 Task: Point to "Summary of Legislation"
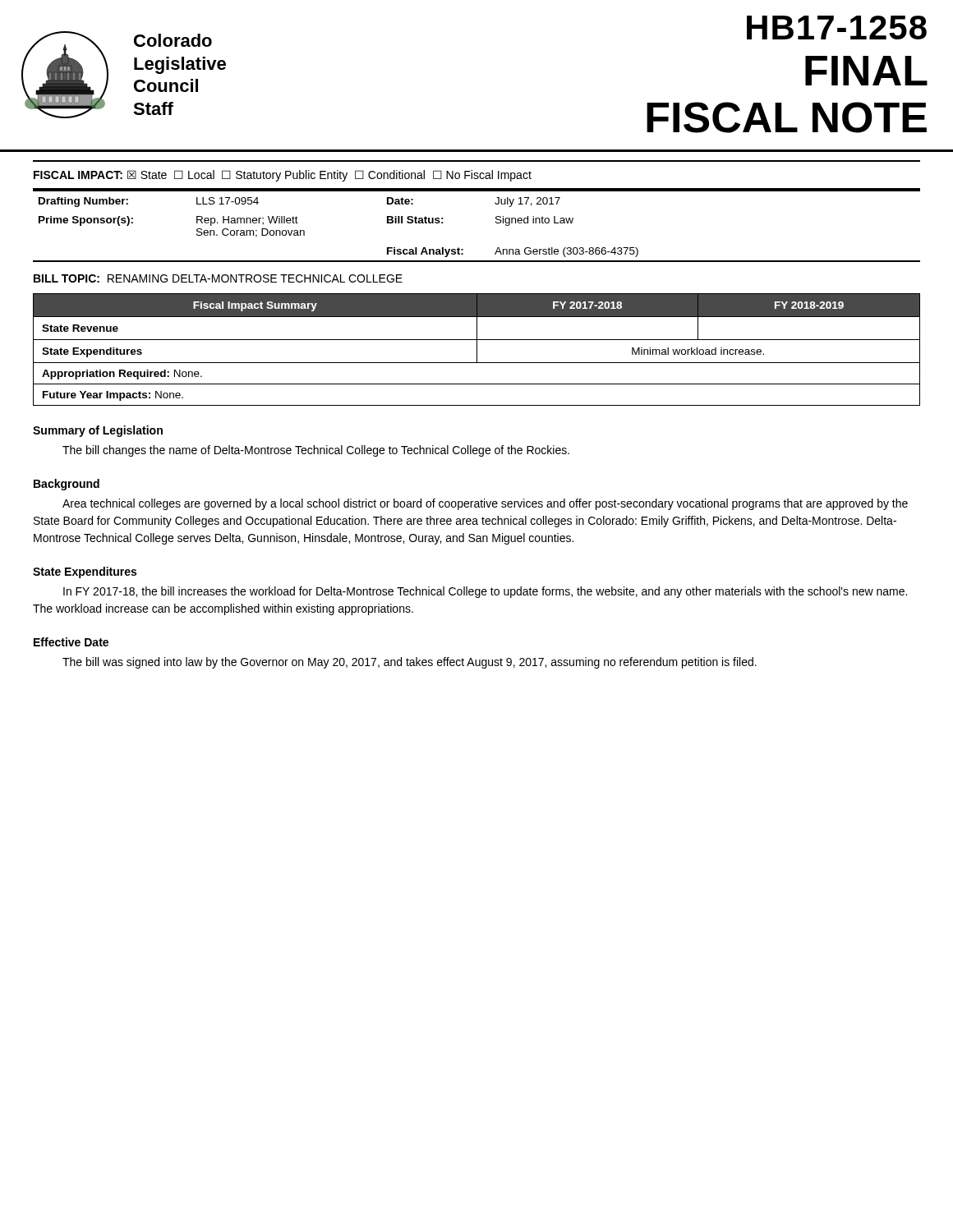click(98, 431)
